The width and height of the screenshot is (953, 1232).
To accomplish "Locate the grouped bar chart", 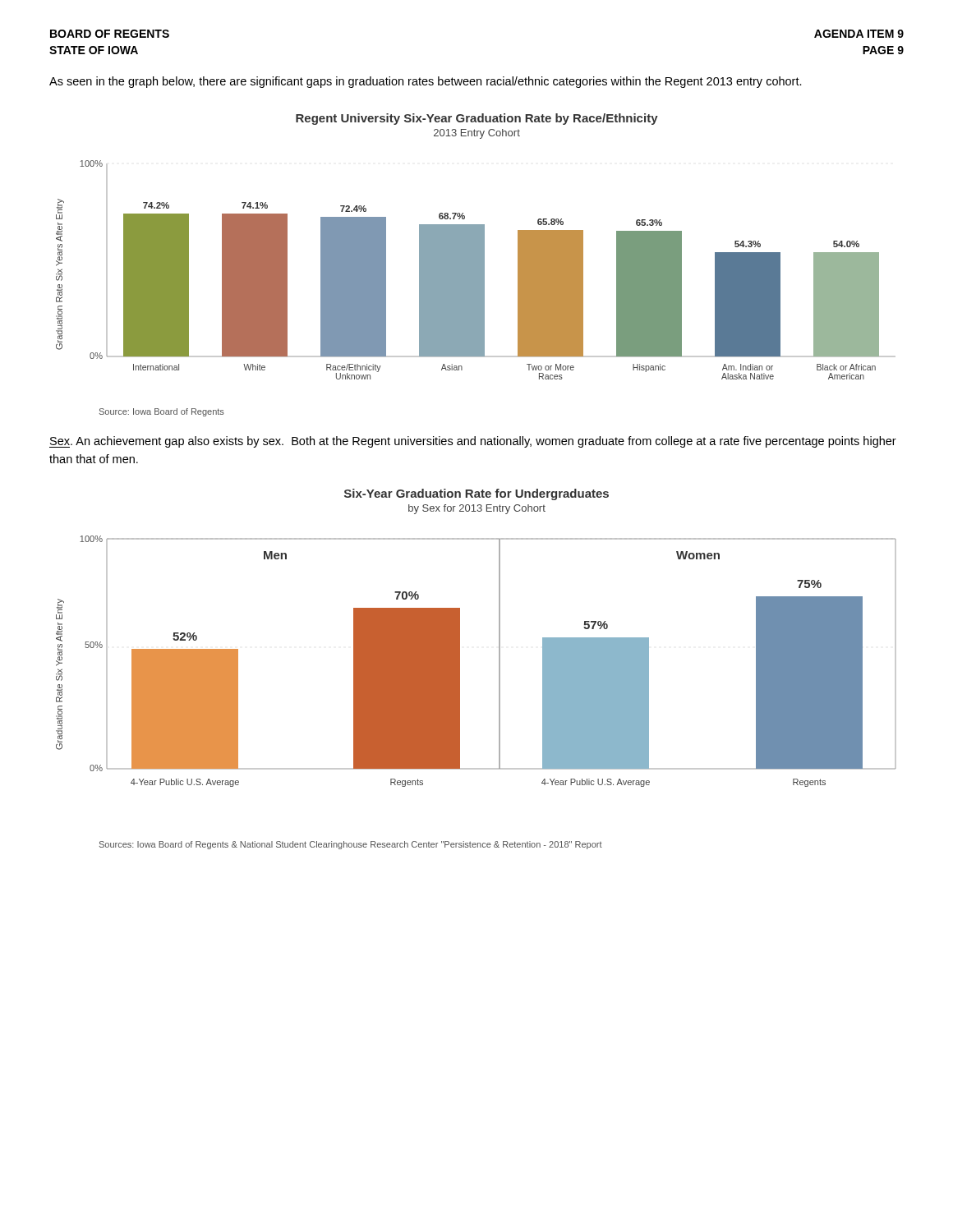I will pyautogui.click(x=476, y=661).
